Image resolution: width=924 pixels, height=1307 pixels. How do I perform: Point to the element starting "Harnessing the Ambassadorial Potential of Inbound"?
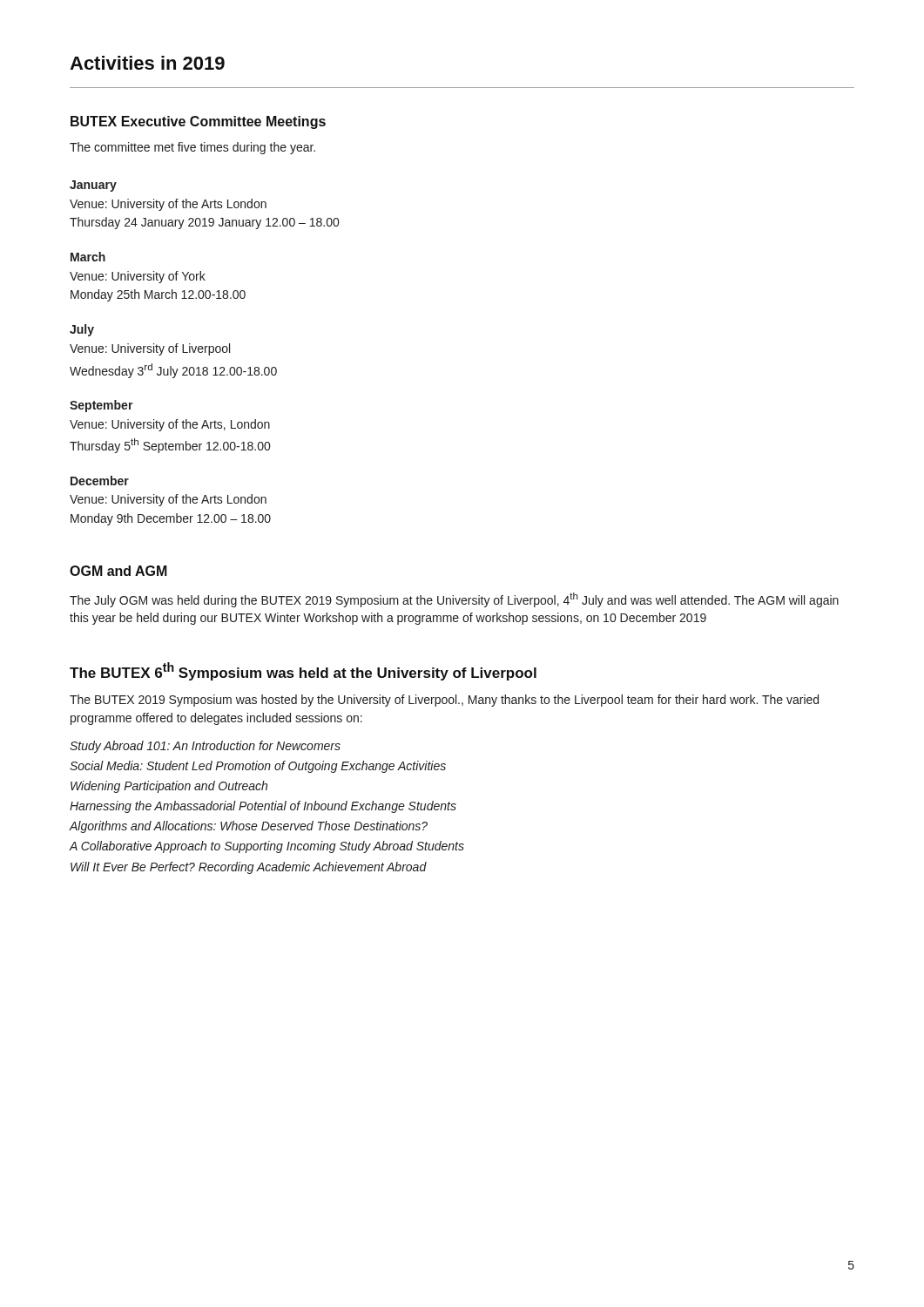462,807
